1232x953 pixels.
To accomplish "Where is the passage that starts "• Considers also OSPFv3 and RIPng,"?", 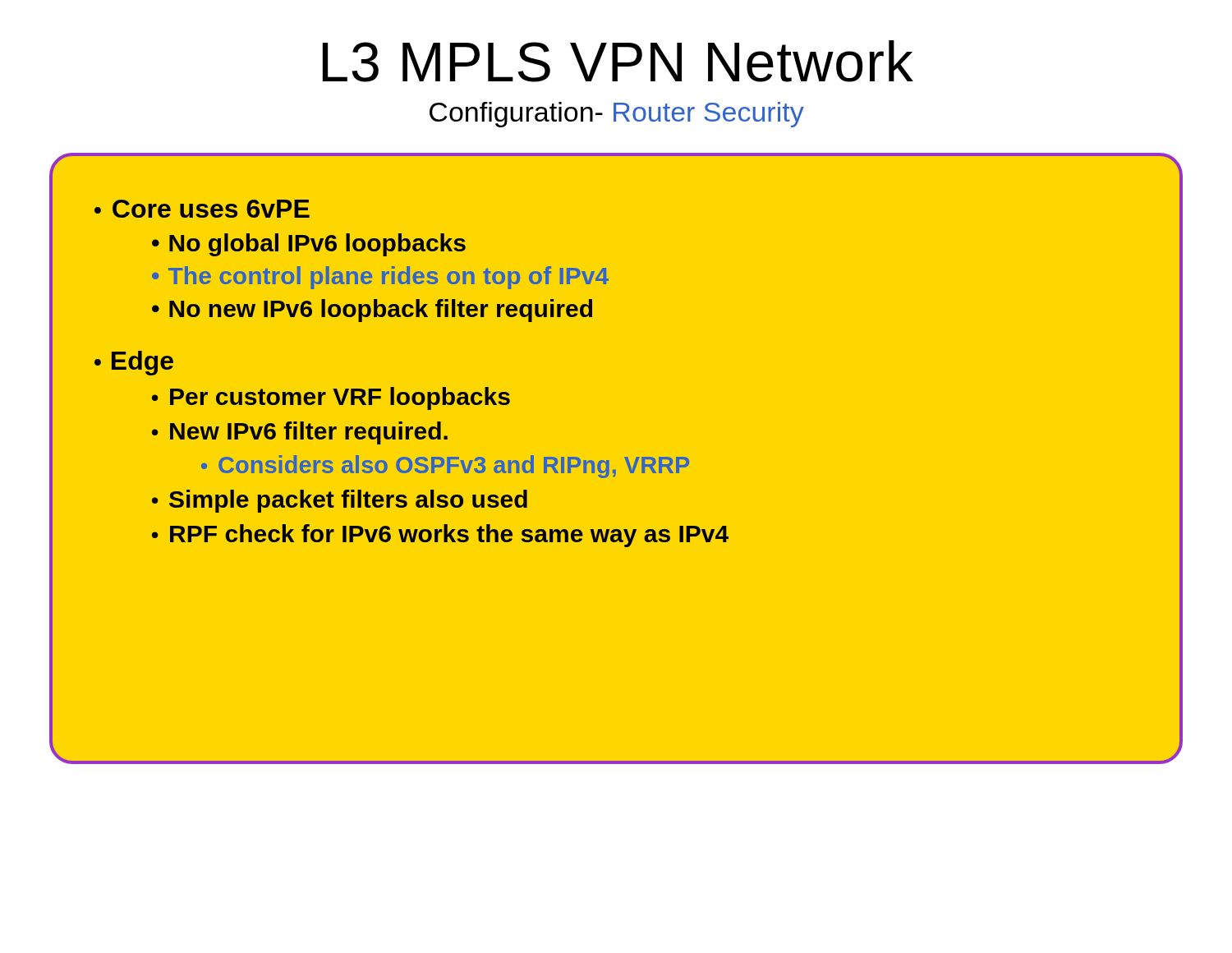I will 445,465.
